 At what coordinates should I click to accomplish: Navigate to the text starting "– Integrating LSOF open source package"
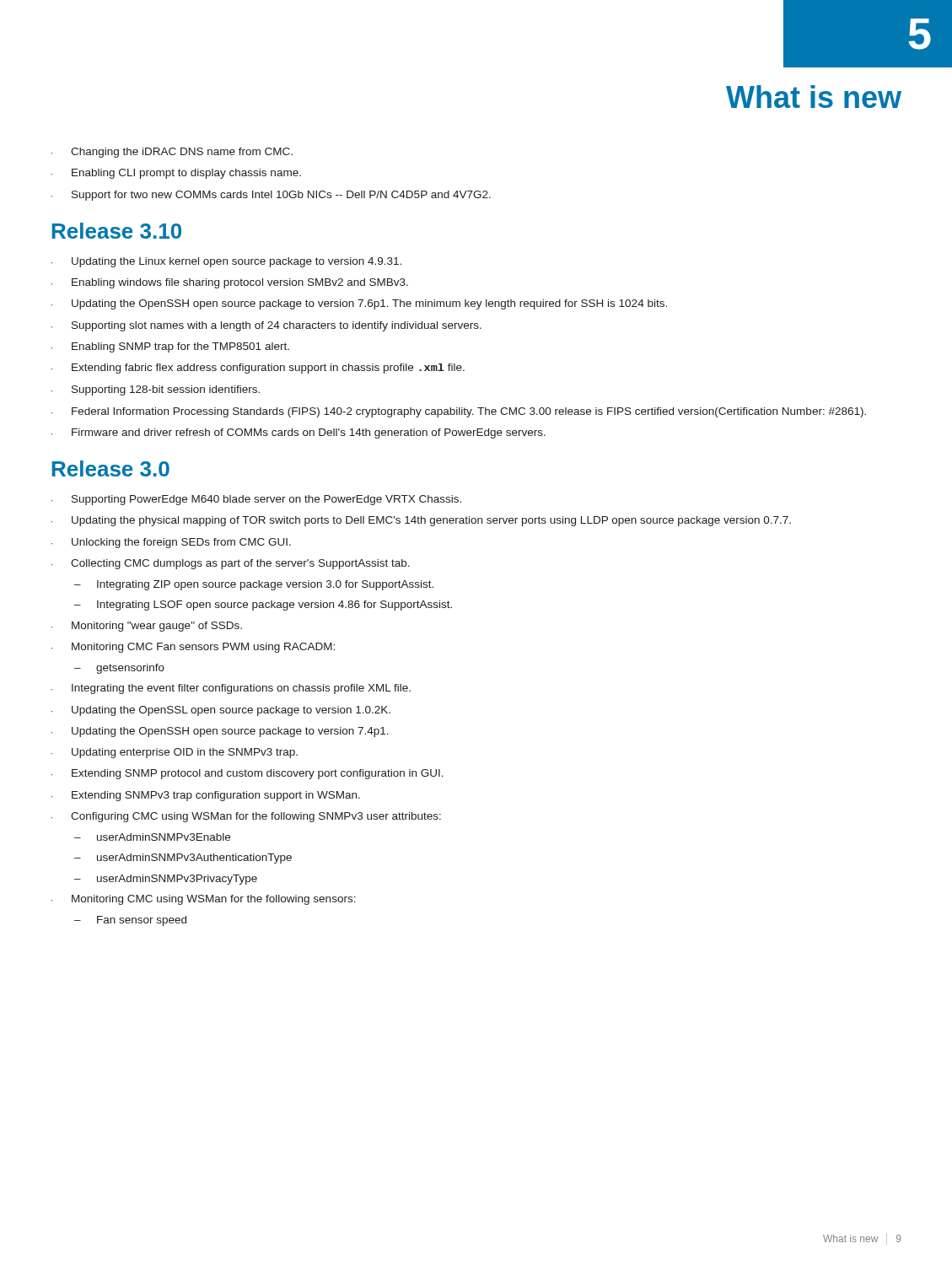pyautogui.click(x=263, y=606)
